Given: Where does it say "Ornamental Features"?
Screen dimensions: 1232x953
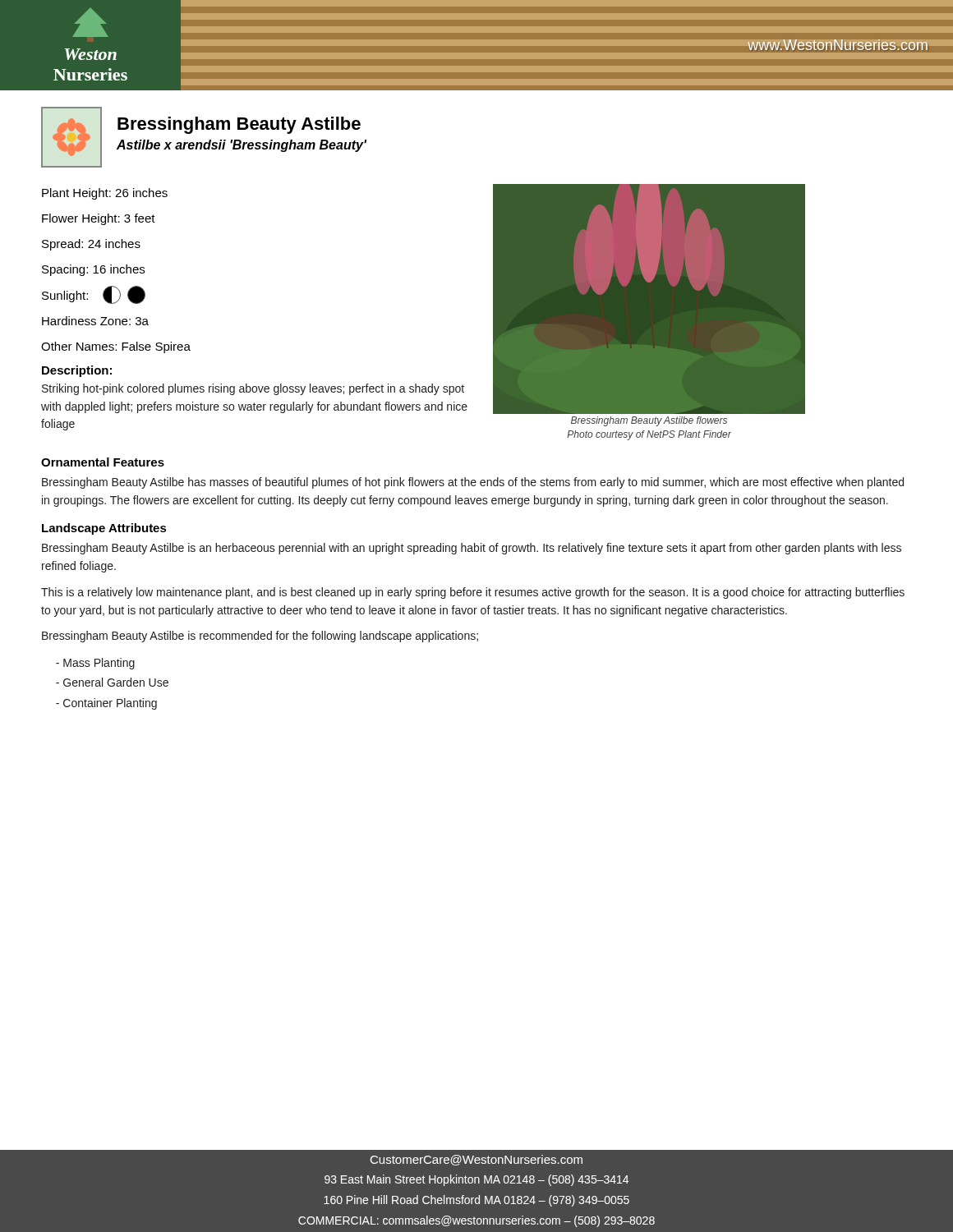Looking at the screenshot, I should (x=103, y=462).
